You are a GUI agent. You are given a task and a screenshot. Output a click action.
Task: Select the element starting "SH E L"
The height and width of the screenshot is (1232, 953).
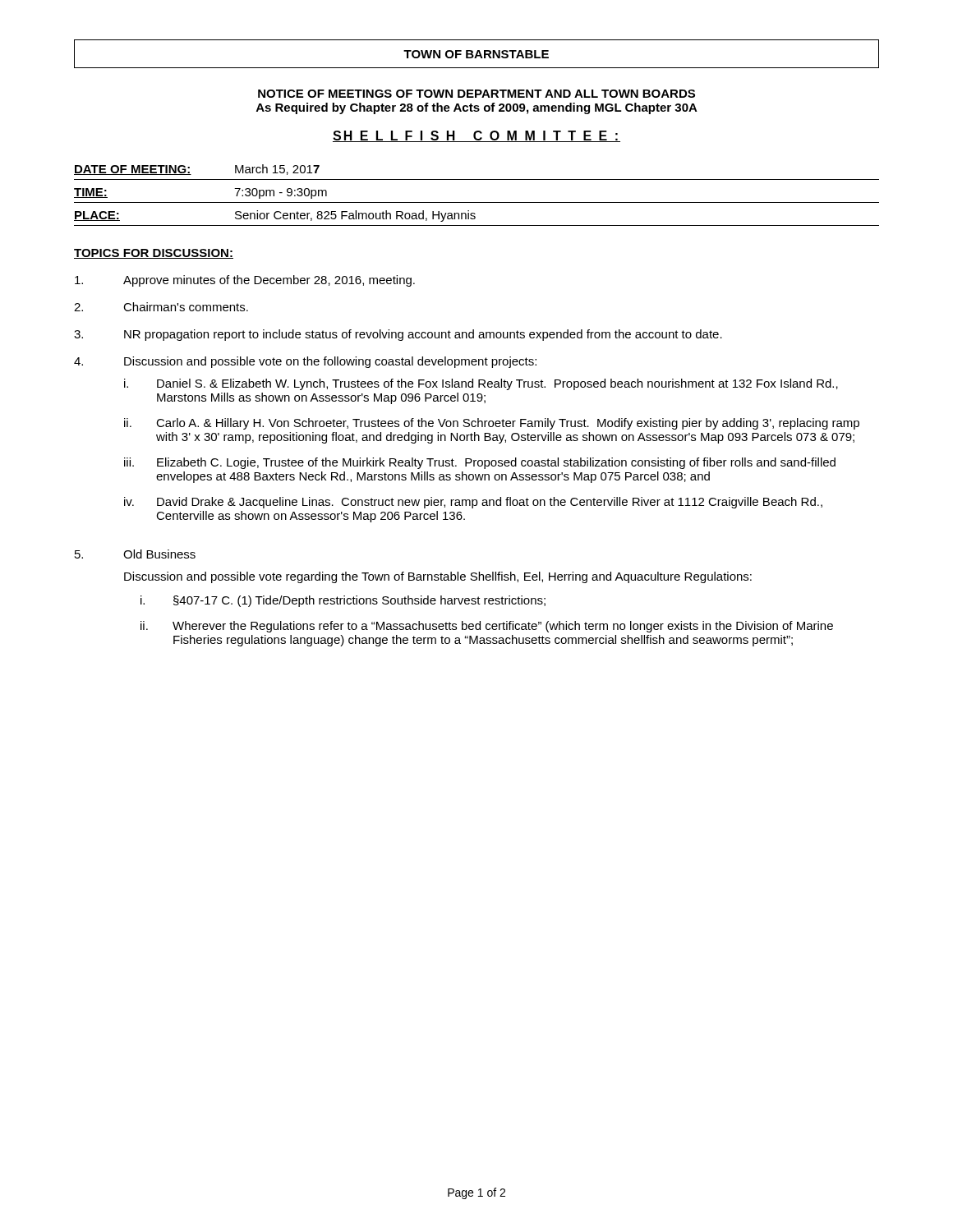coord(476,136)
